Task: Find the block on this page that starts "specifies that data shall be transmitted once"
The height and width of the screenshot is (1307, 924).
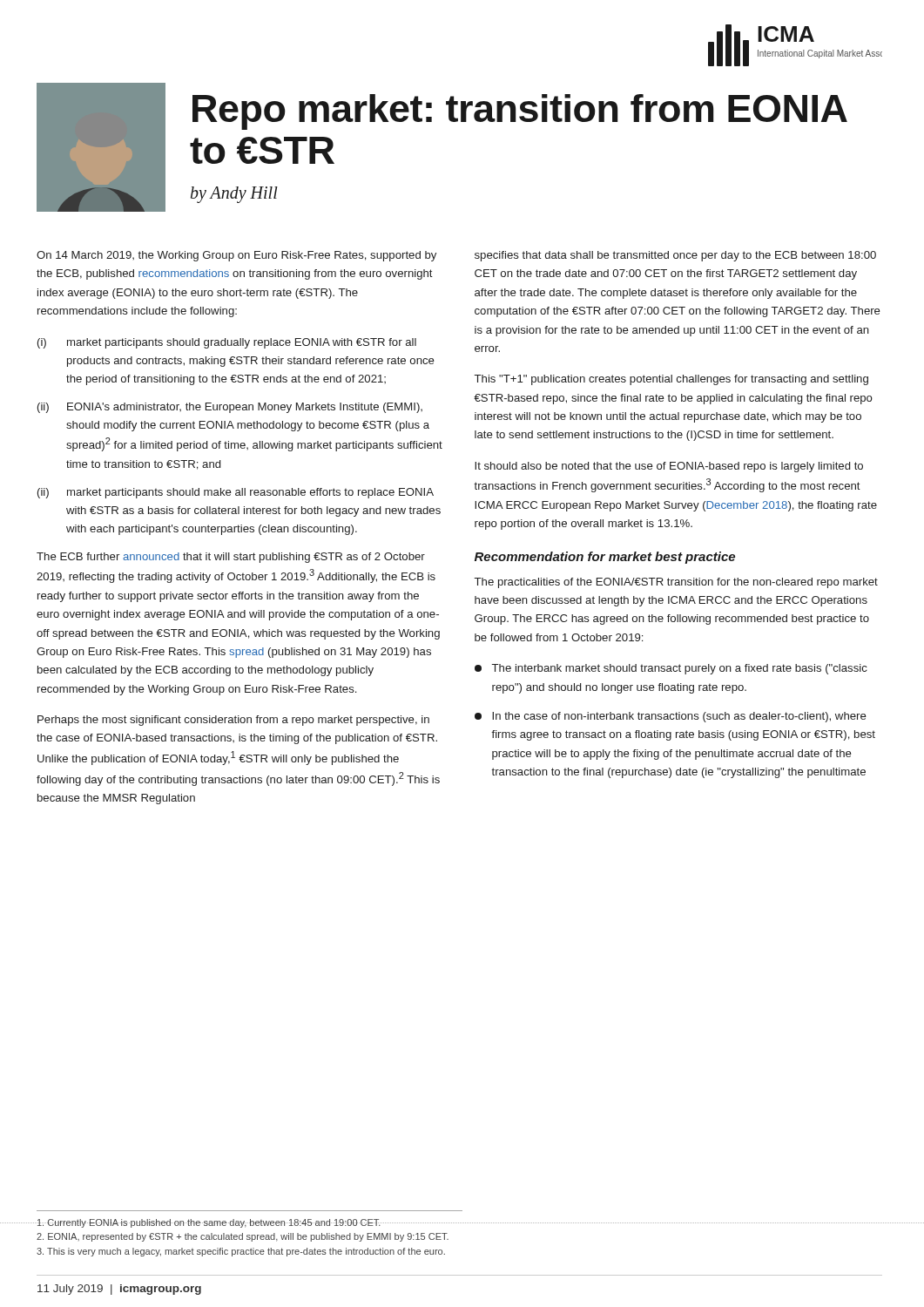Action: point(677,301)
